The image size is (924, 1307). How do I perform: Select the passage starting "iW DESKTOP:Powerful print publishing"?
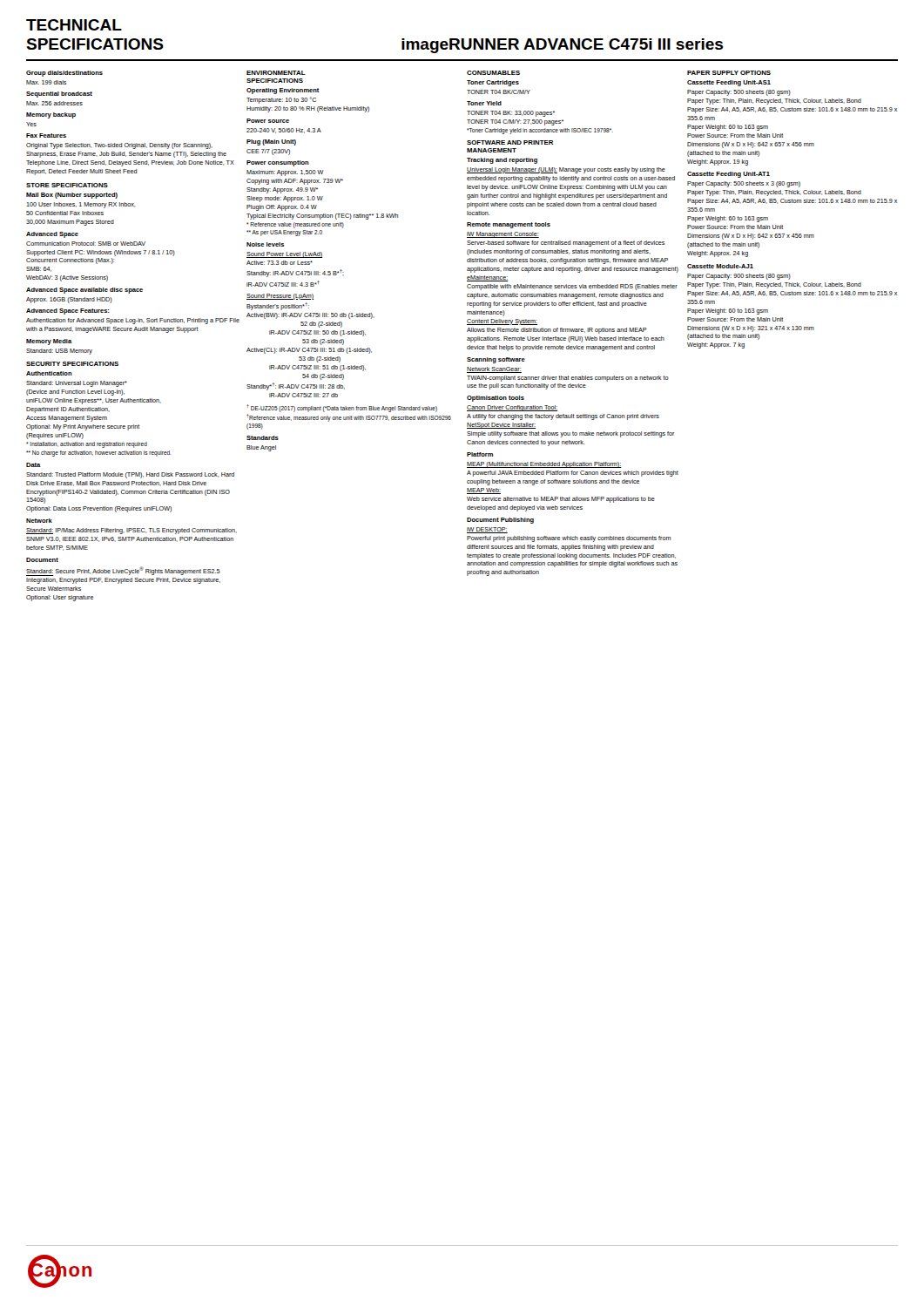572,551
